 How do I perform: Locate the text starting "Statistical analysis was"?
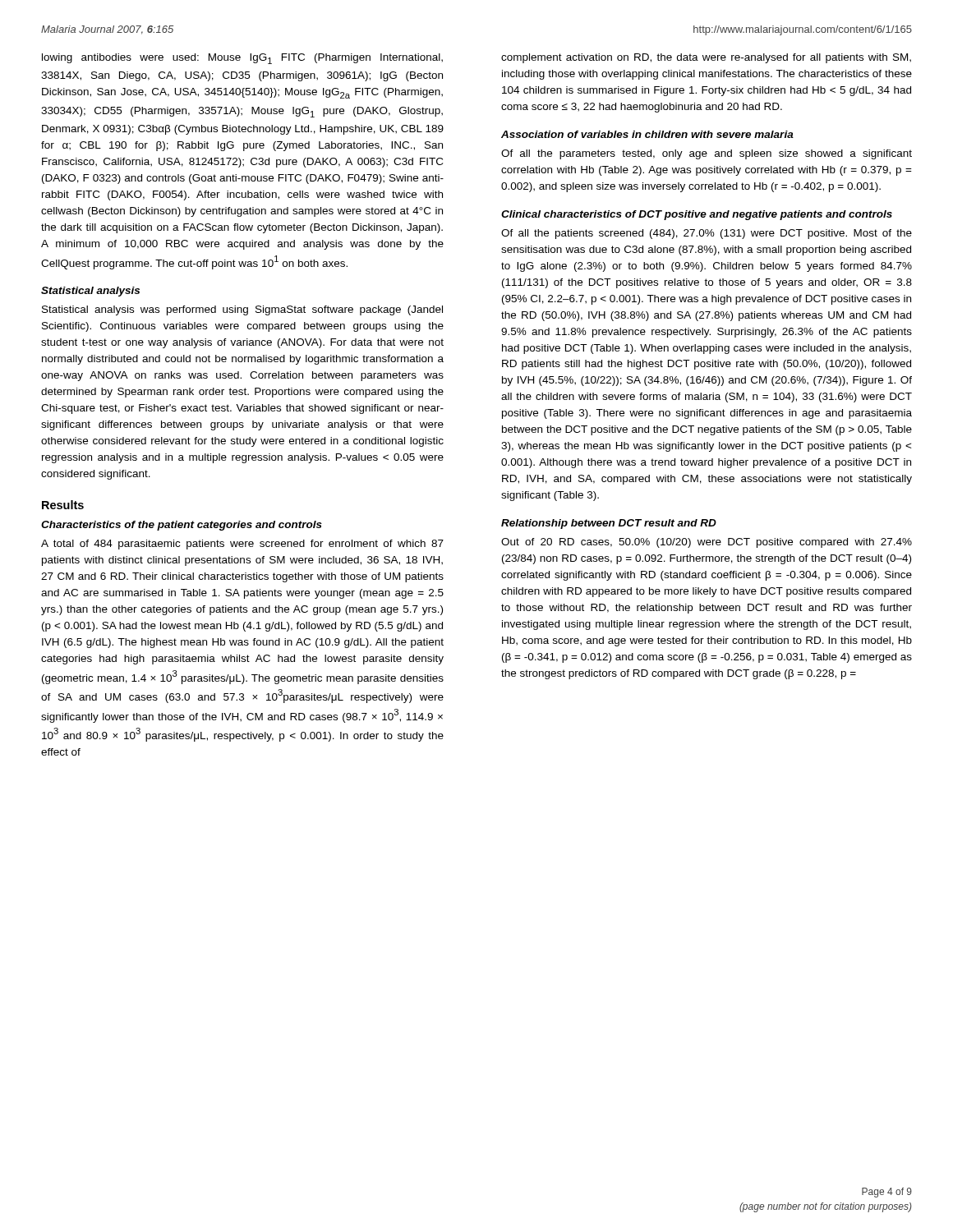tap(242, 392)
